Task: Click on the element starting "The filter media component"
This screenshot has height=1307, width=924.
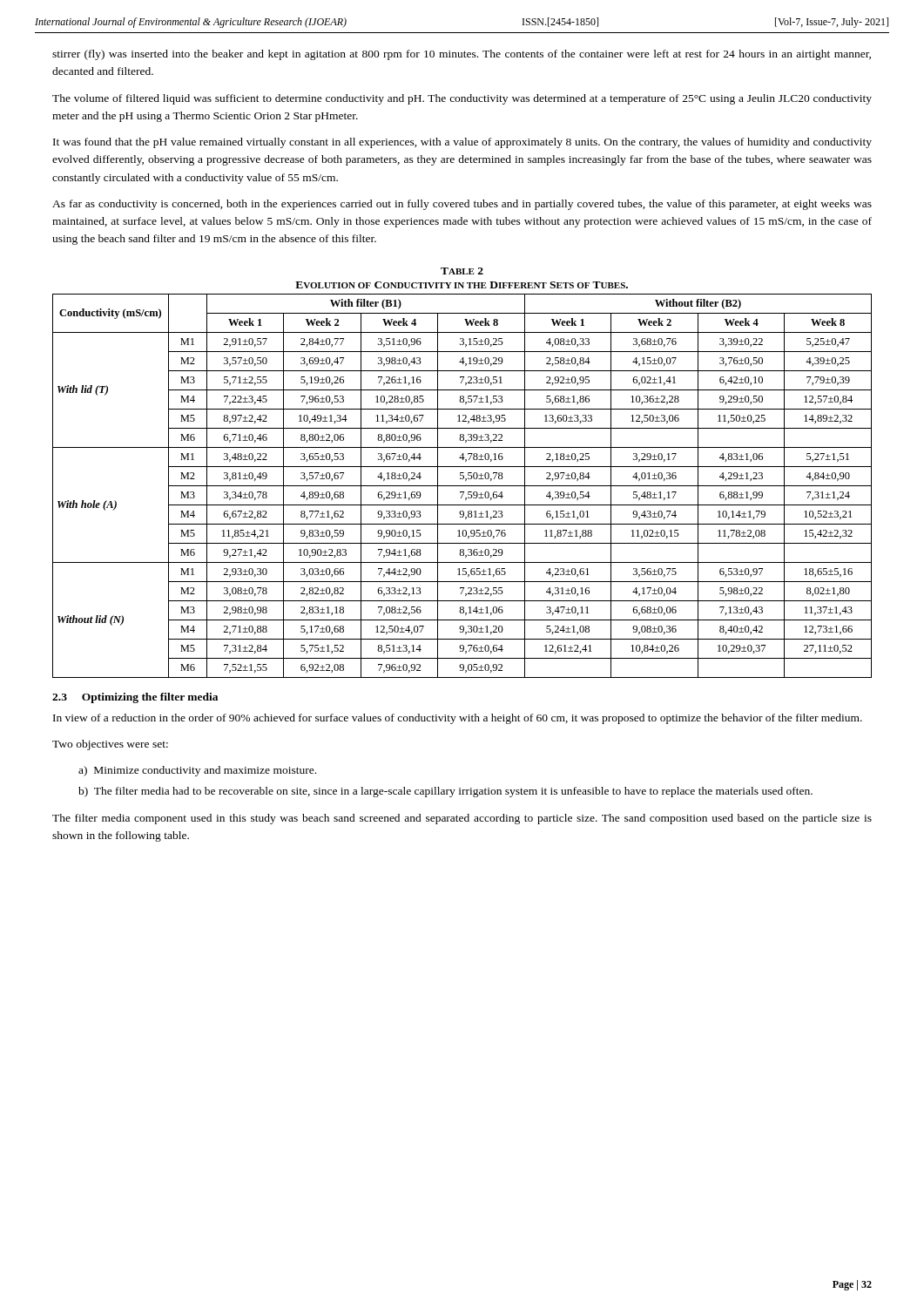Action: point(462,826)
